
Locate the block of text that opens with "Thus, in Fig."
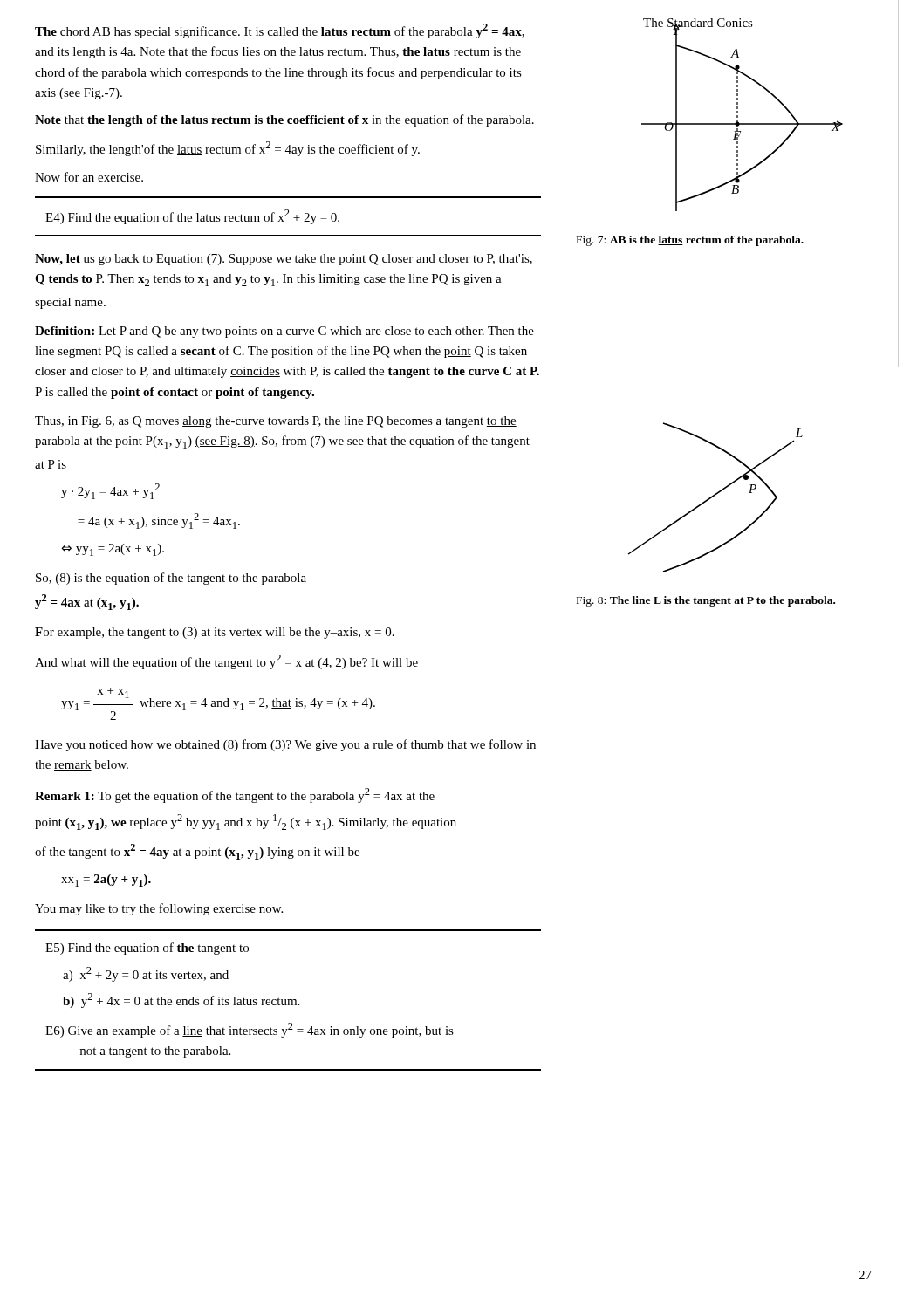click(282, 442)
